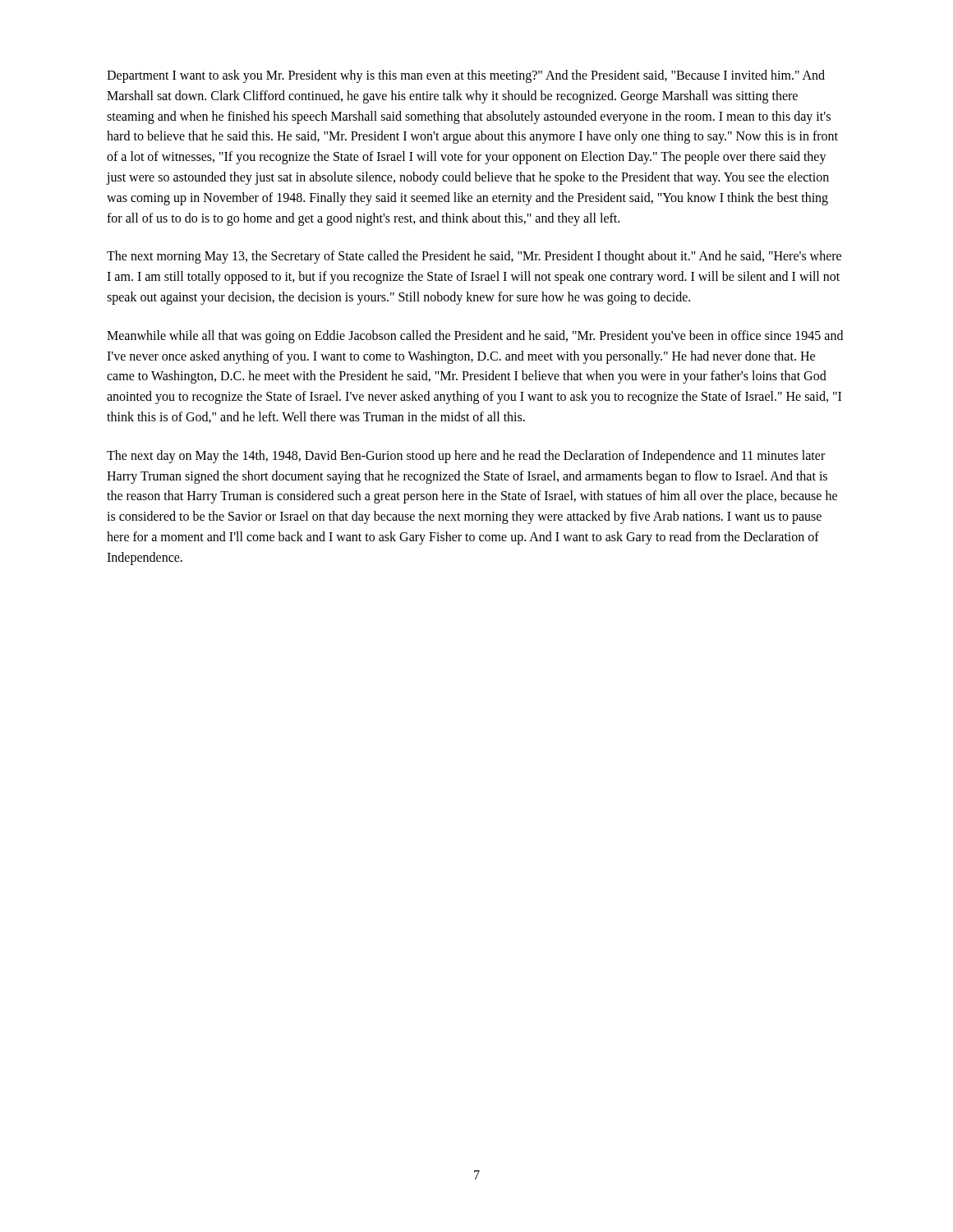Click on the text starting "Meanwhile while all that was going"
This screenshot has height=1232, width=953.
475,376
